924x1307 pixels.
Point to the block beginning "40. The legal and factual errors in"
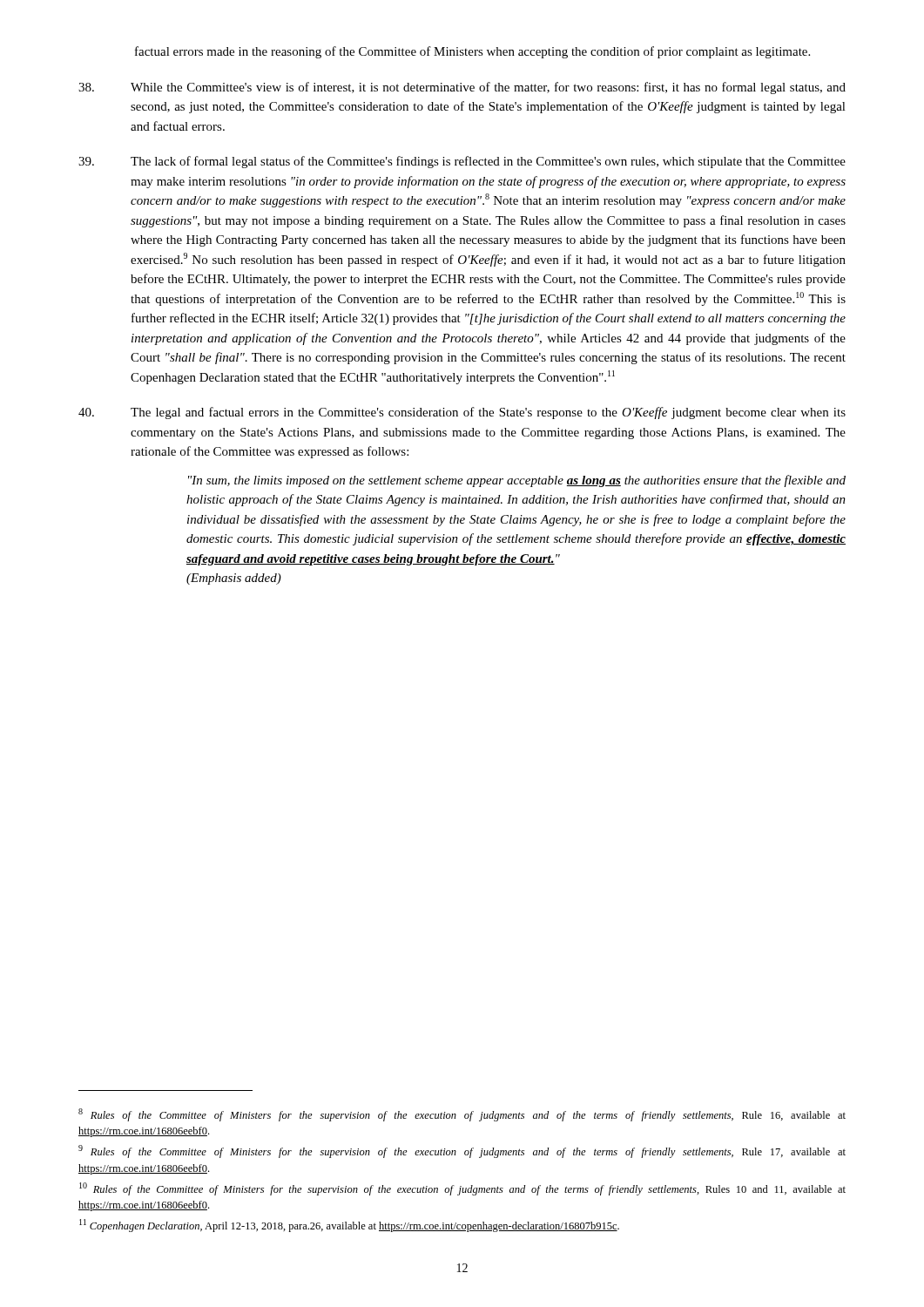coord(462,495)
